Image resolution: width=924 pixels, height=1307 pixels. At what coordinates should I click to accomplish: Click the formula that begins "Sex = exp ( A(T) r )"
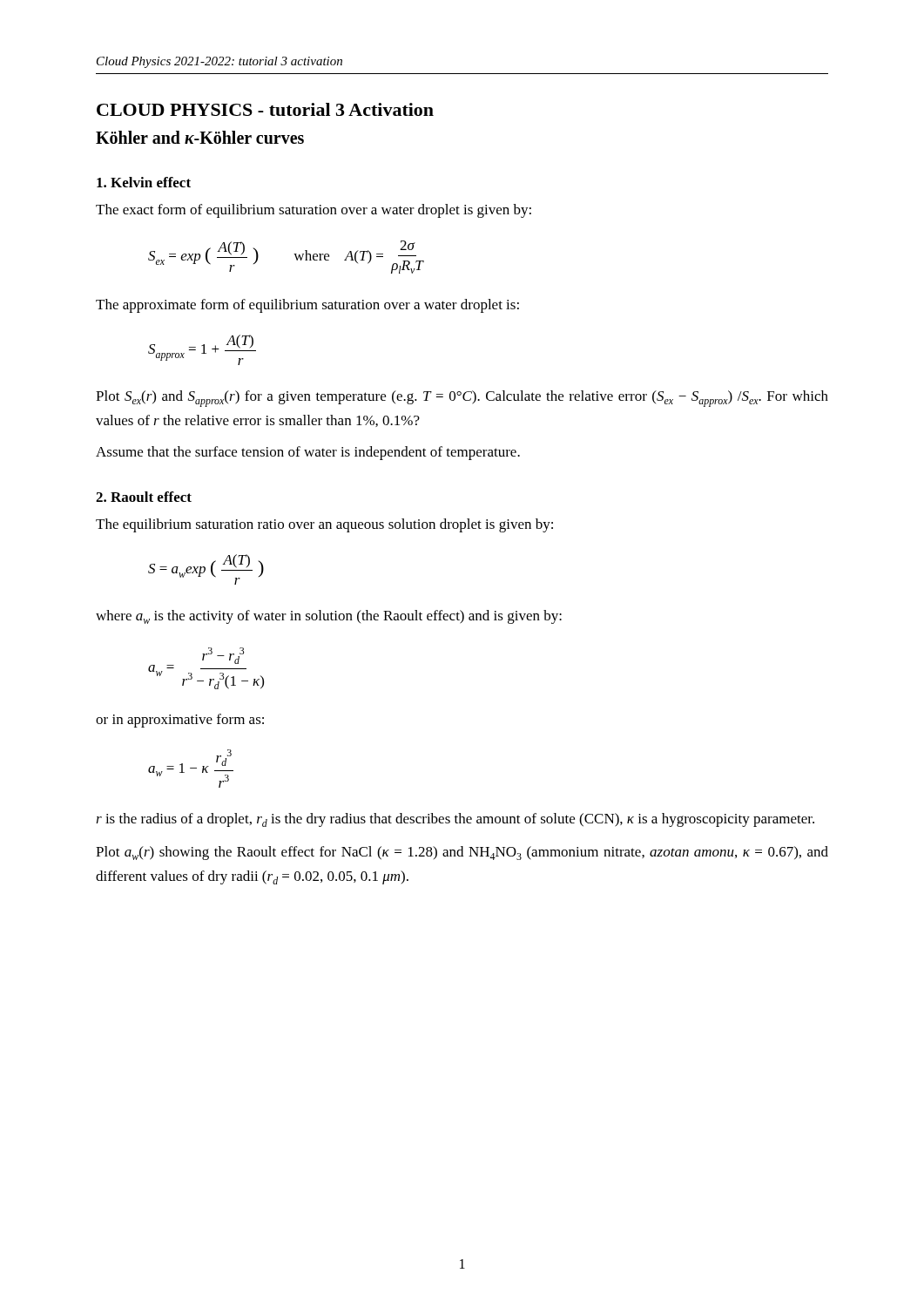click(207, 257)
